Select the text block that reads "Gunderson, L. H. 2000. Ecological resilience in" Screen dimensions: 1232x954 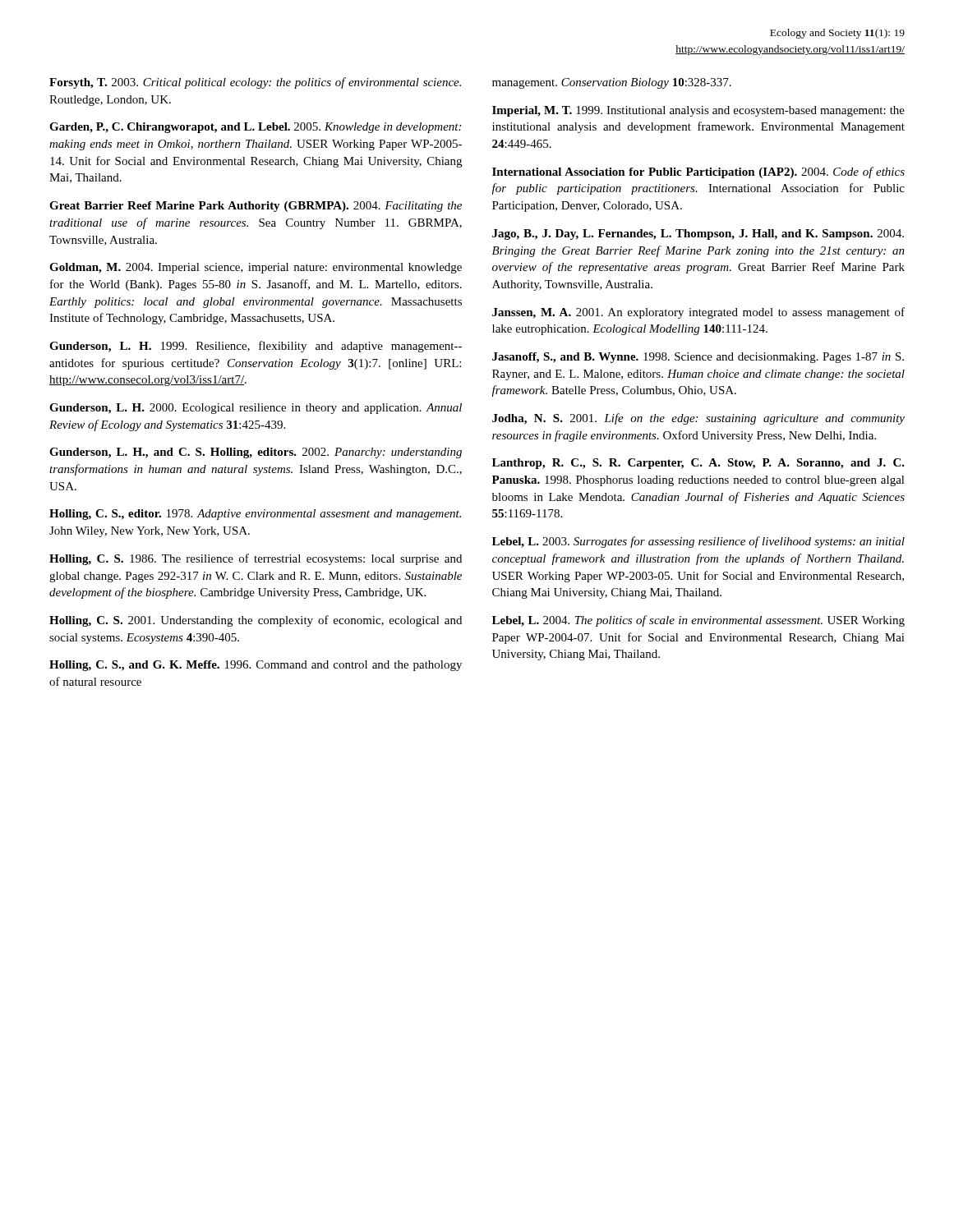coord(256,416)
